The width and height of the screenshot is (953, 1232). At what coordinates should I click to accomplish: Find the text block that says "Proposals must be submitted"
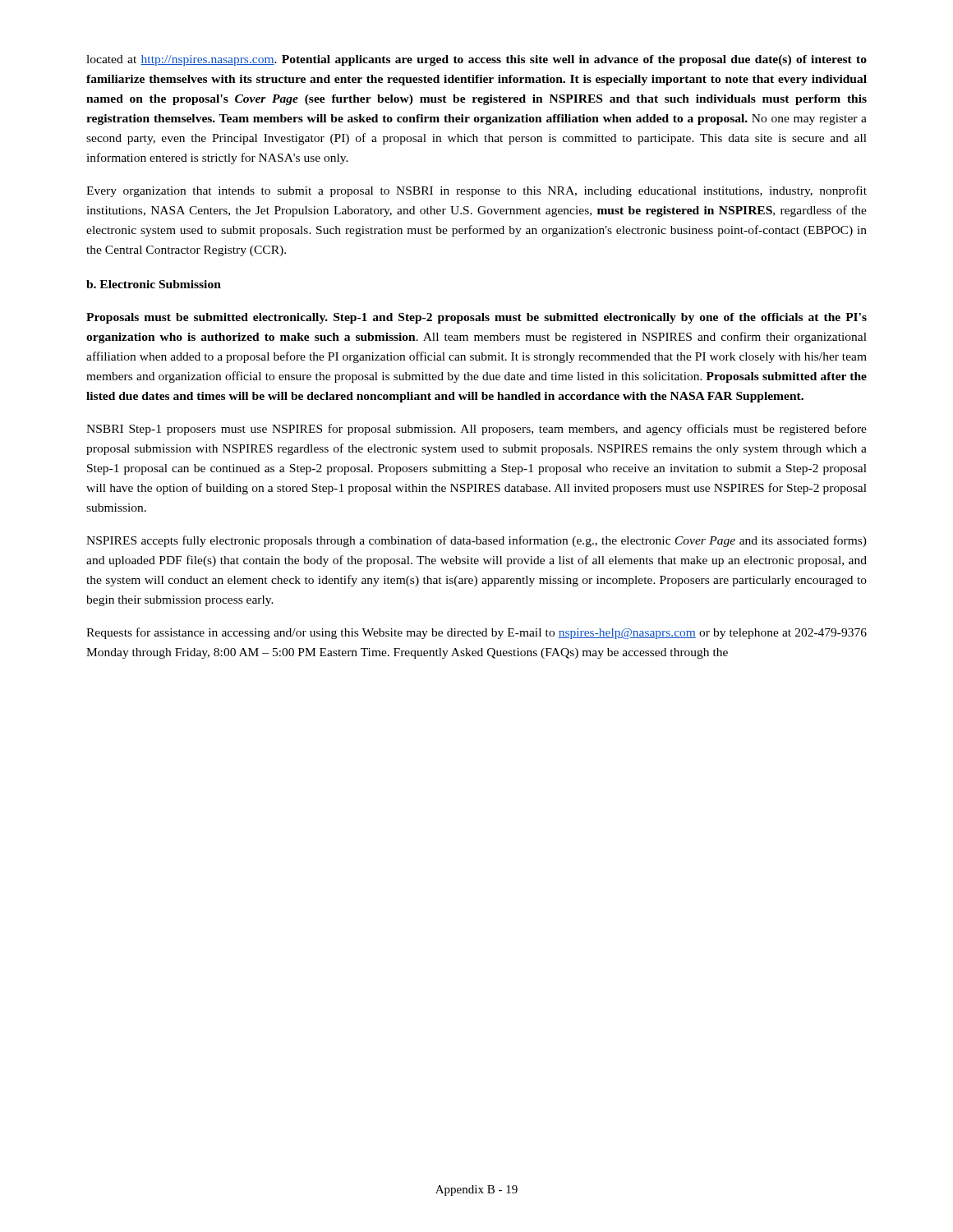click(476, 357)
